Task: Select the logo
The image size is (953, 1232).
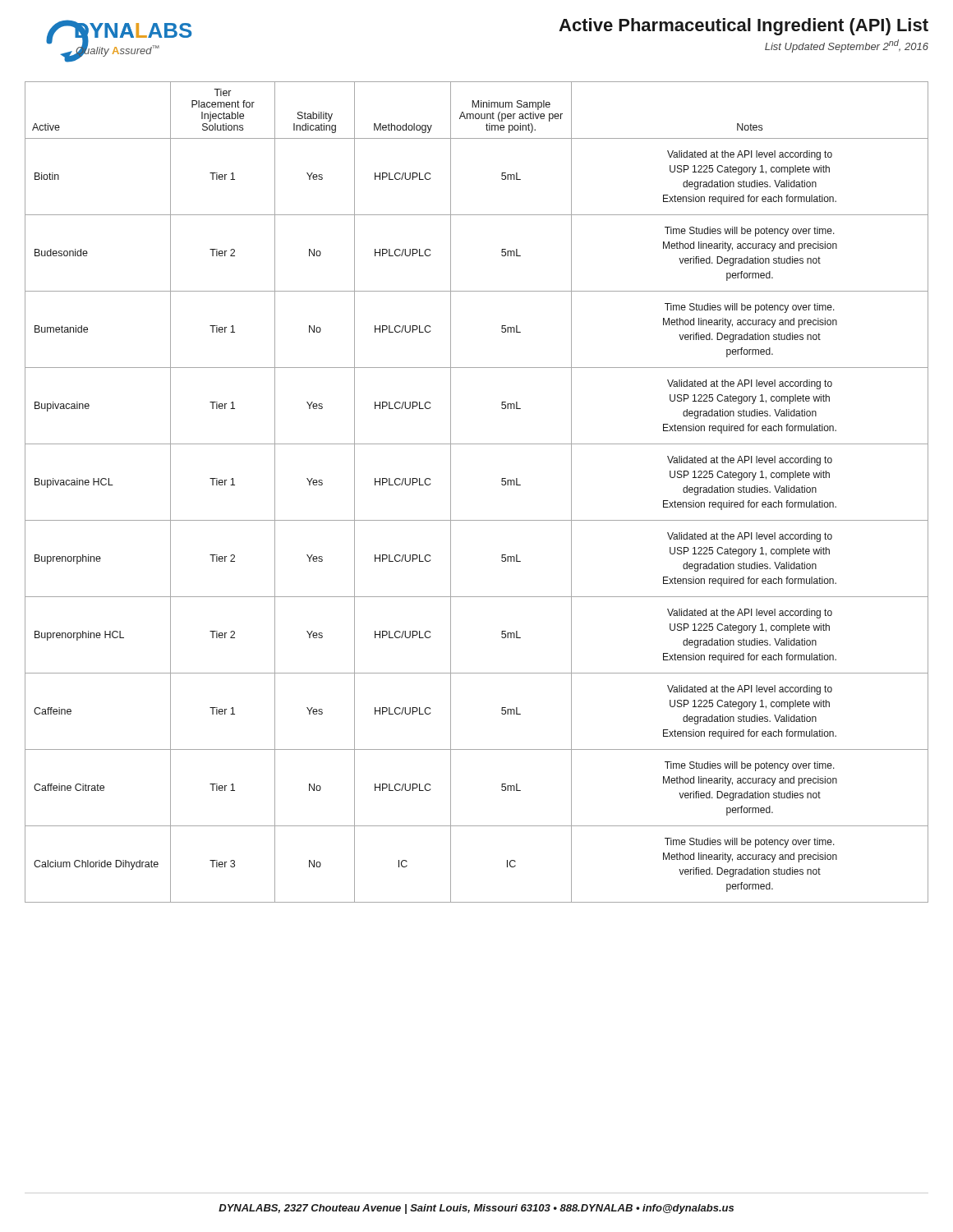Action: [x=111, y=41]
